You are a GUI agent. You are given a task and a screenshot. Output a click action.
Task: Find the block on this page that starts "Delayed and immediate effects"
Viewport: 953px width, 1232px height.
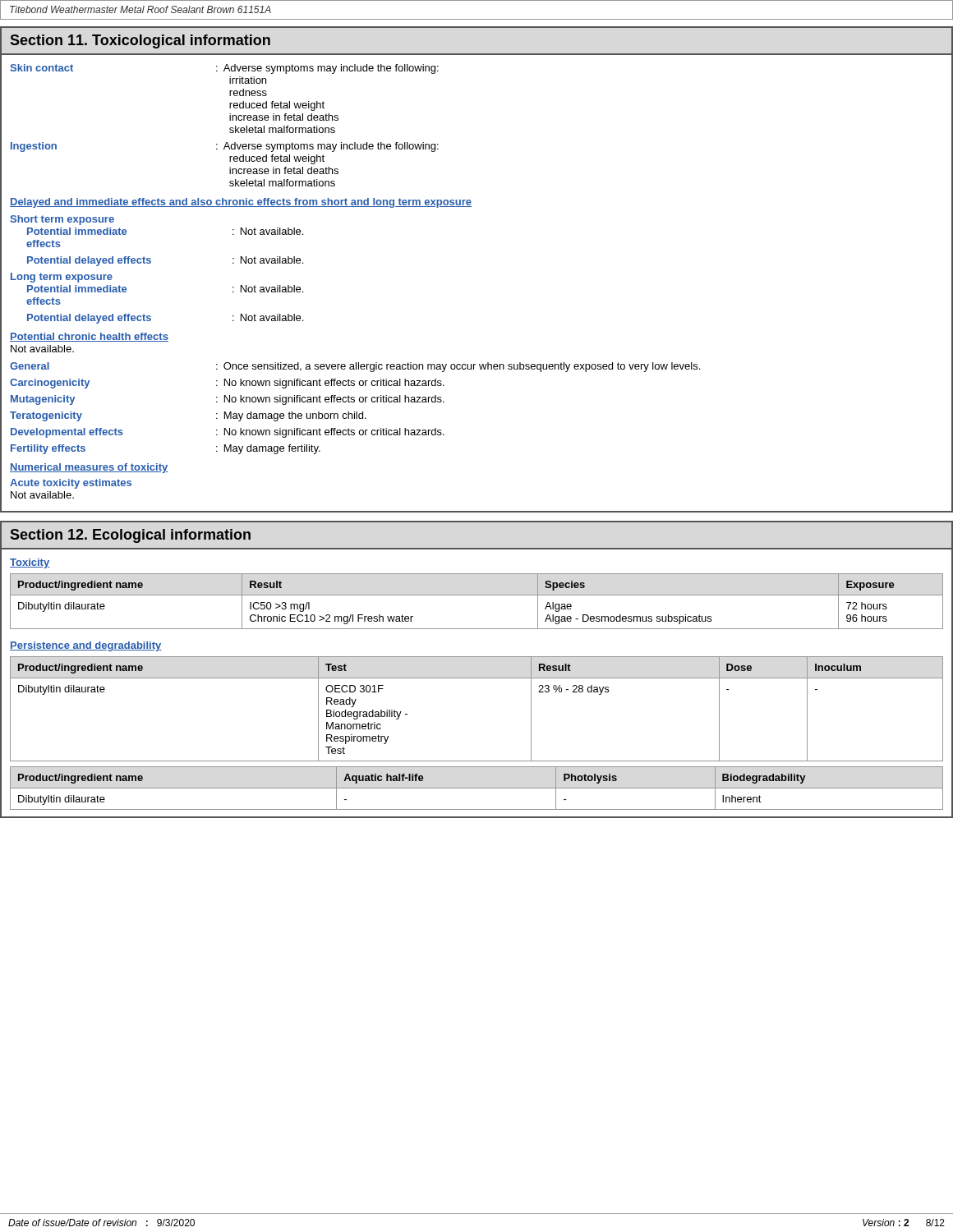click(x=241, y=202)
